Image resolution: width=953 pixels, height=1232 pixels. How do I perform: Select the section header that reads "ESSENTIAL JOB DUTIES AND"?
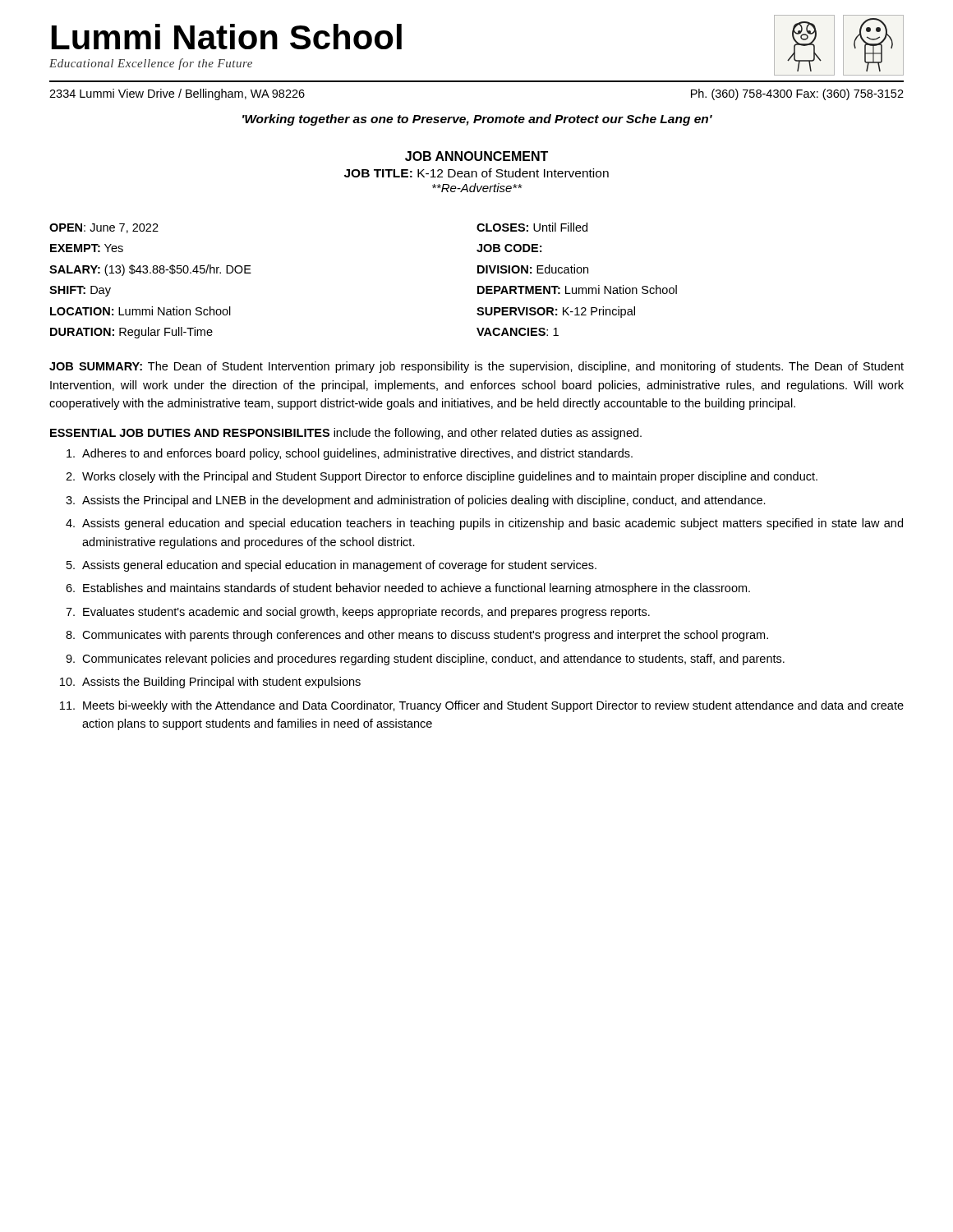[346, 433]
